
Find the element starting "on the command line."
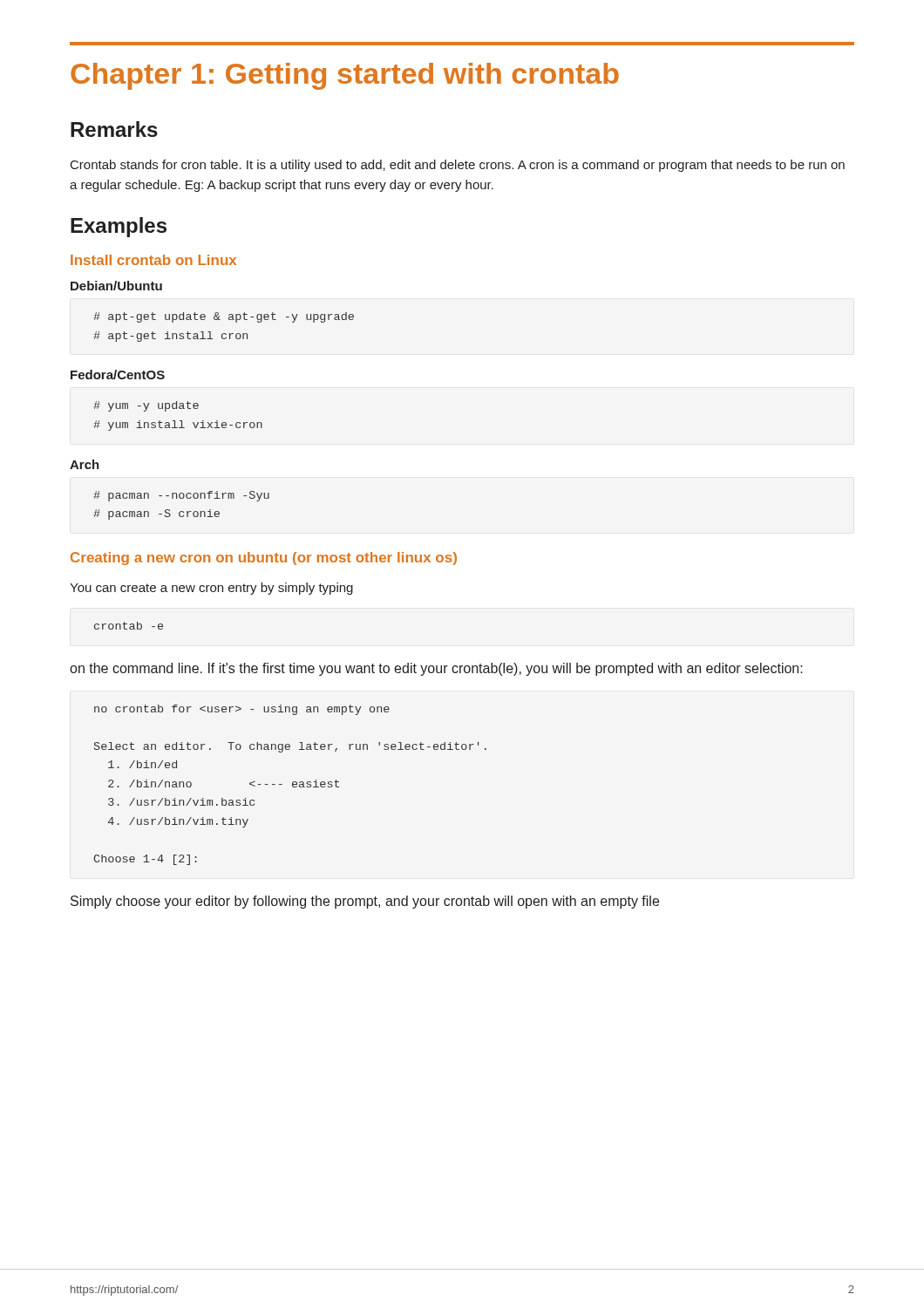[437, 668]
